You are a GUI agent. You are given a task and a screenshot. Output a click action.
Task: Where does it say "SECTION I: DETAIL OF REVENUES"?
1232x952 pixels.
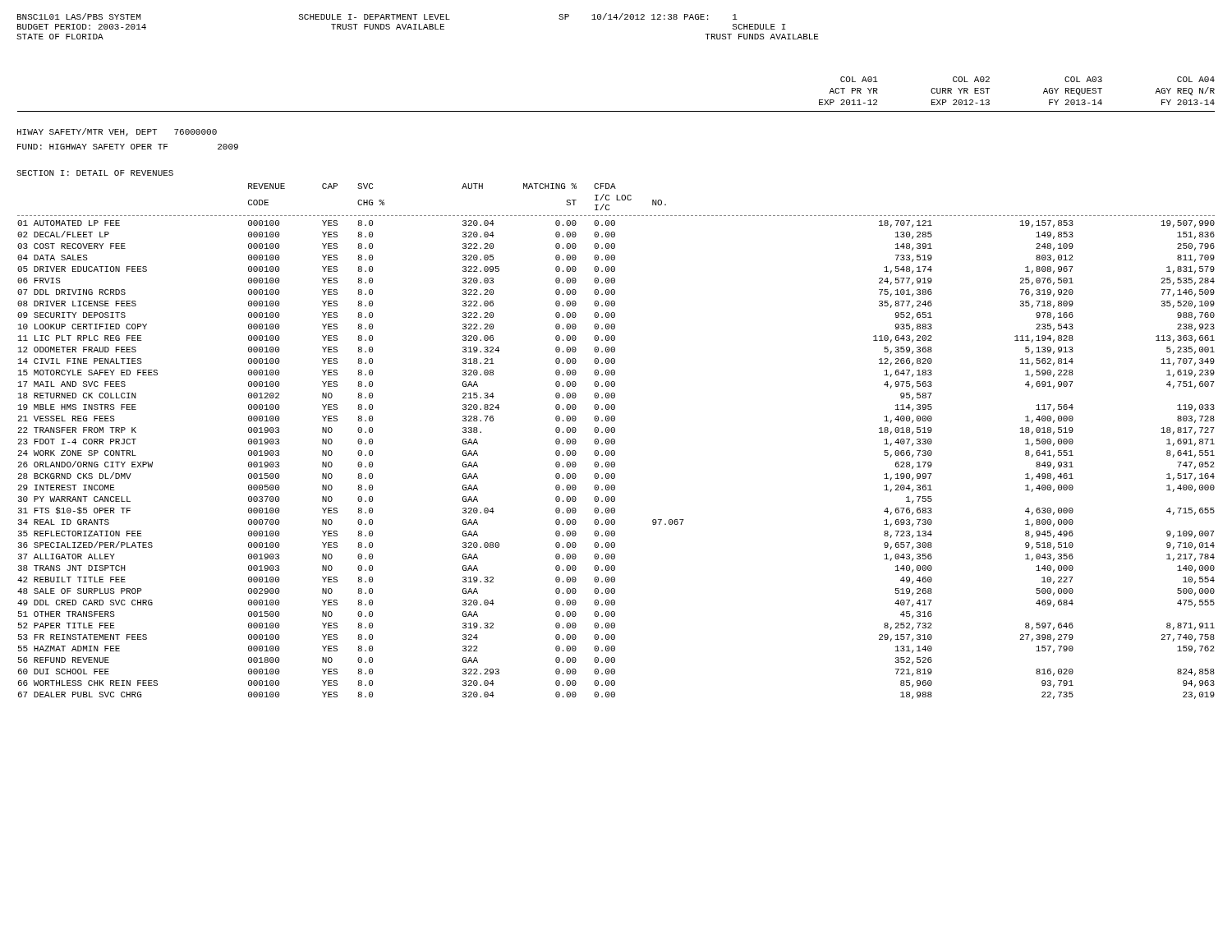pos(95,173)
